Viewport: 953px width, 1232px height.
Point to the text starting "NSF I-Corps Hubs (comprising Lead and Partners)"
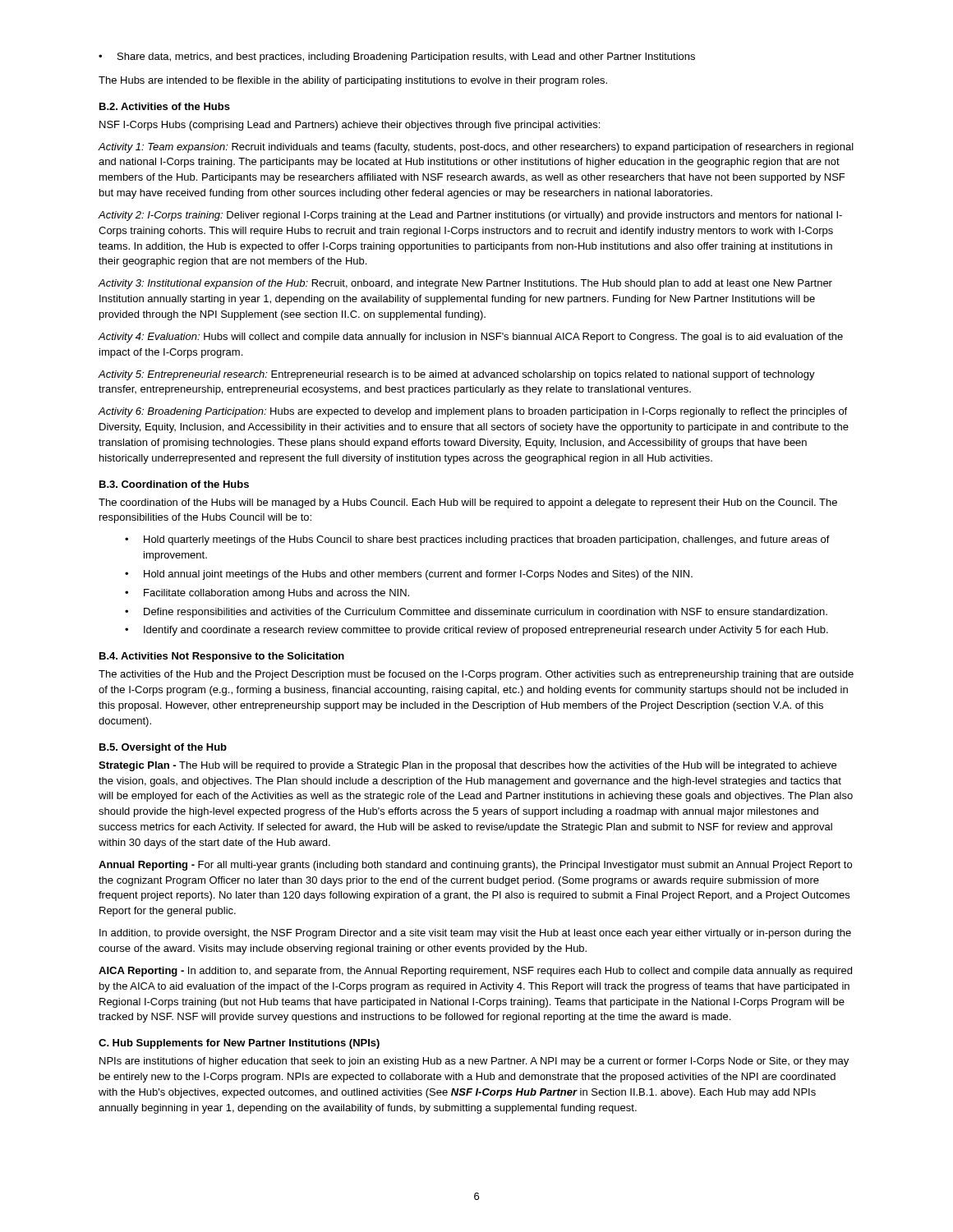(476, 125)
